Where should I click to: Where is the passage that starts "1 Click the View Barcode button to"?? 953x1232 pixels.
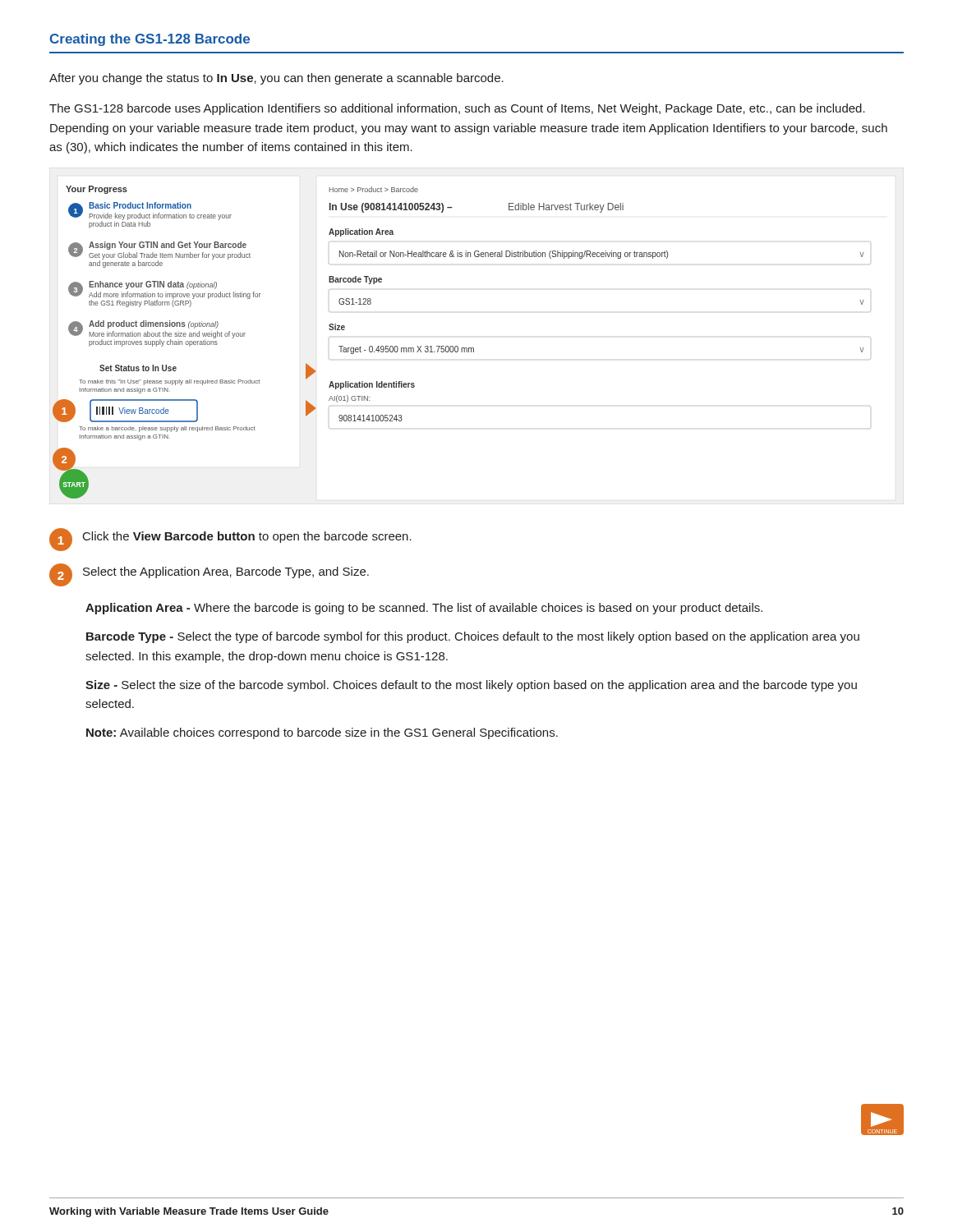pyautogui.click(x=231, y=539)
